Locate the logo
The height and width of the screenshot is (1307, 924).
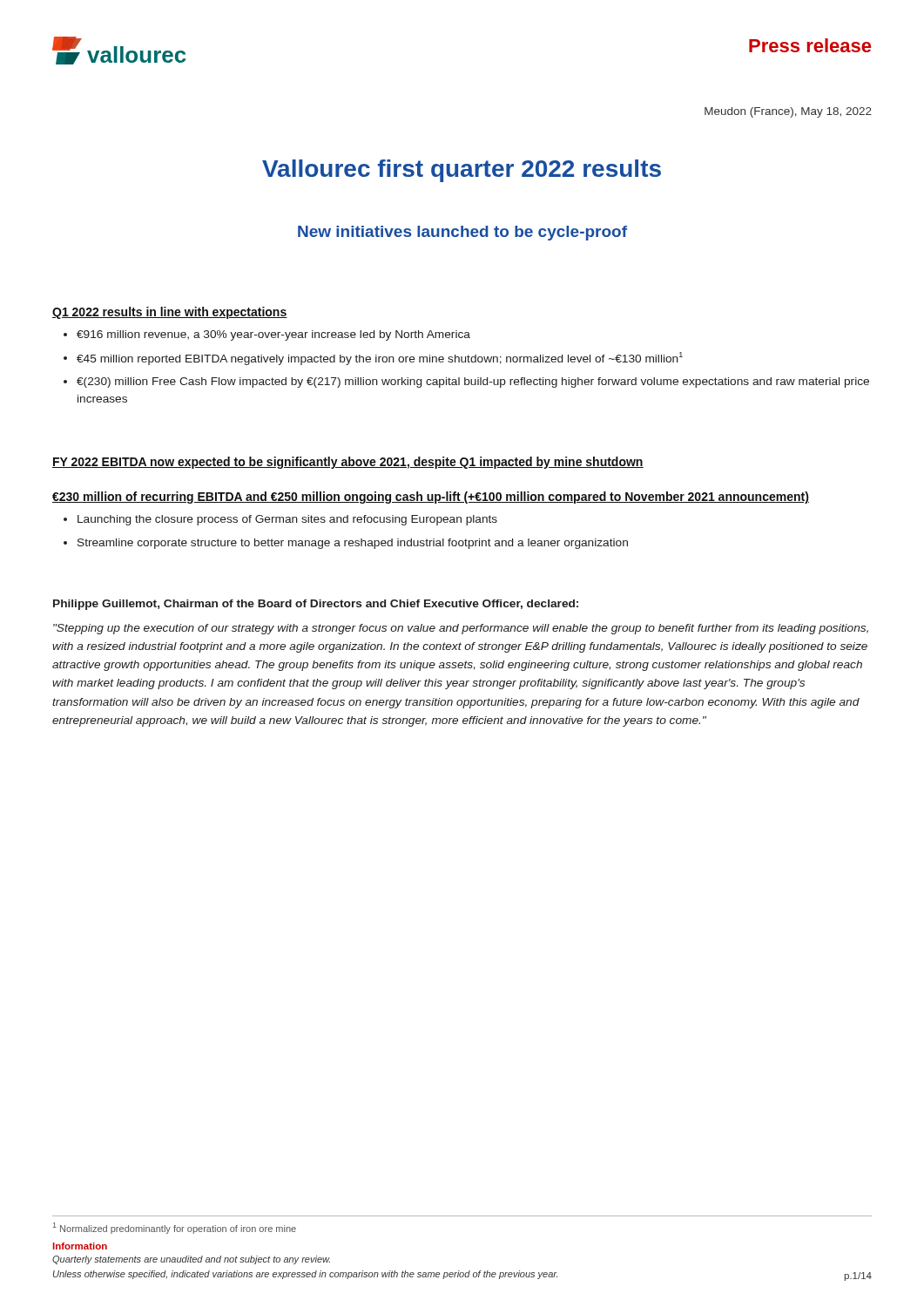[x=139, y=56]
